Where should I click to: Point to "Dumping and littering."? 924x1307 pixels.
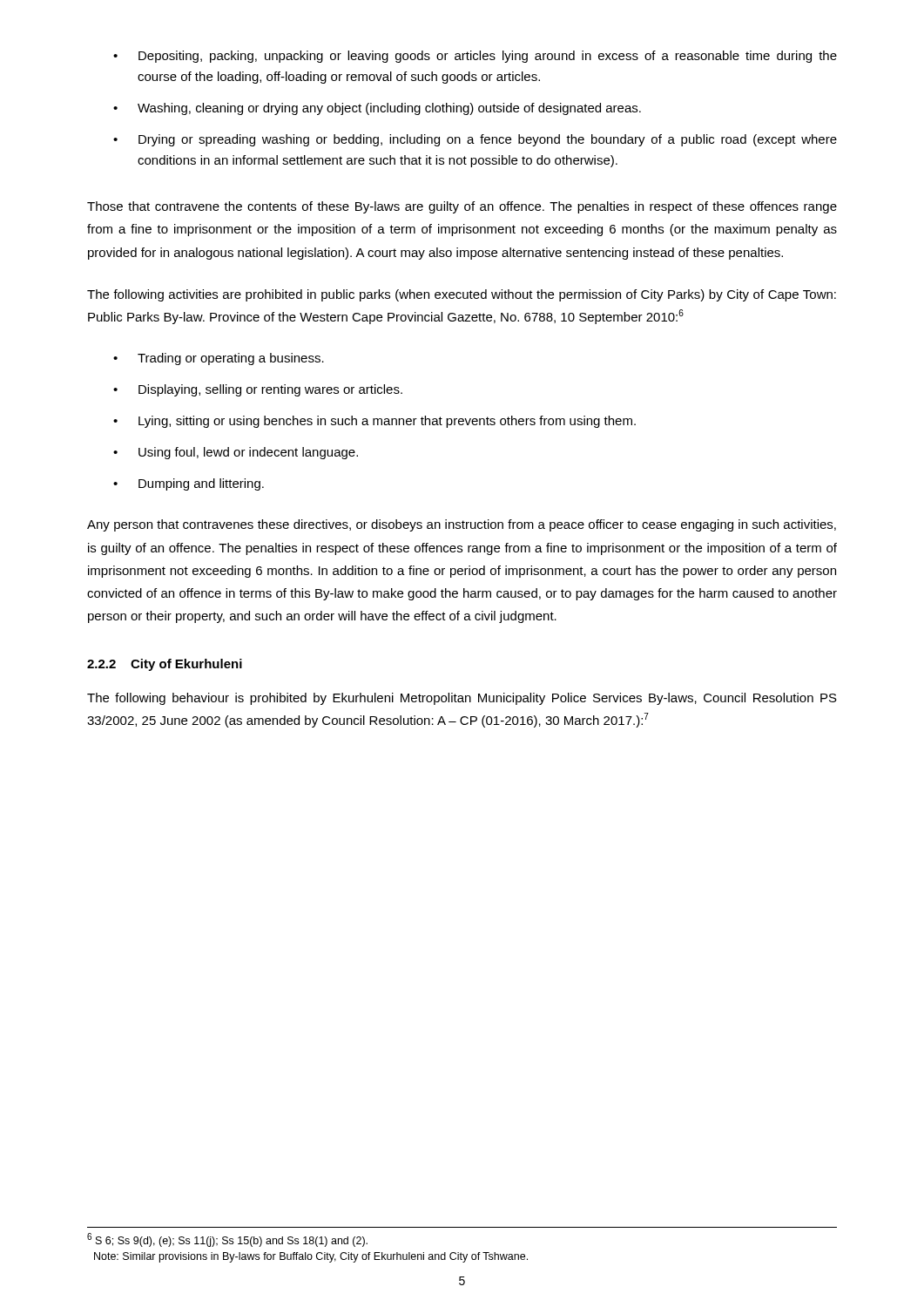(x=201, y=483)
